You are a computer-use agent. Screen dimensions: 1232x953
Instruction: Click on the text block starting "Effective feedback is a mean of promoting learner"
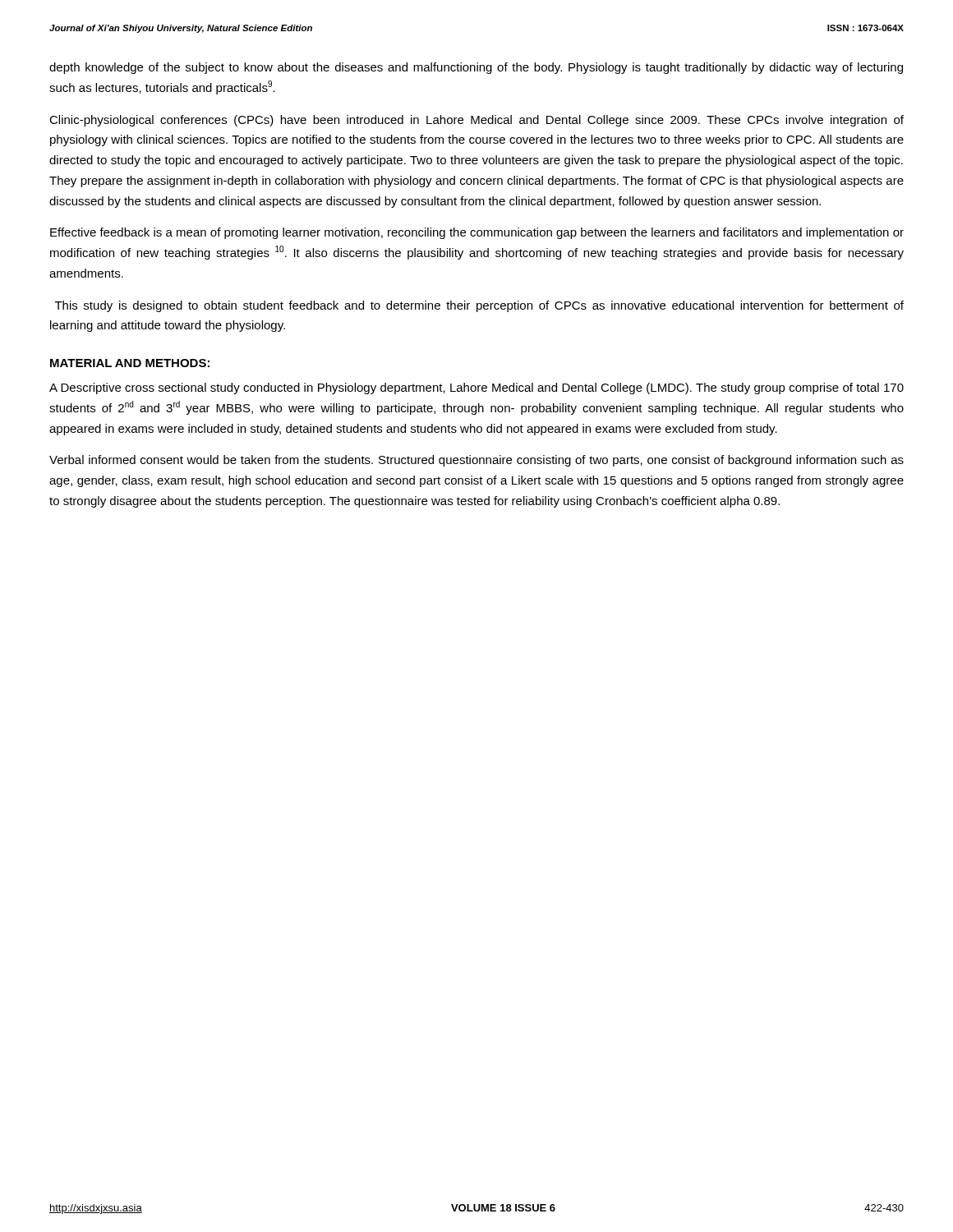pyautogui.click(x=476, y=253)
